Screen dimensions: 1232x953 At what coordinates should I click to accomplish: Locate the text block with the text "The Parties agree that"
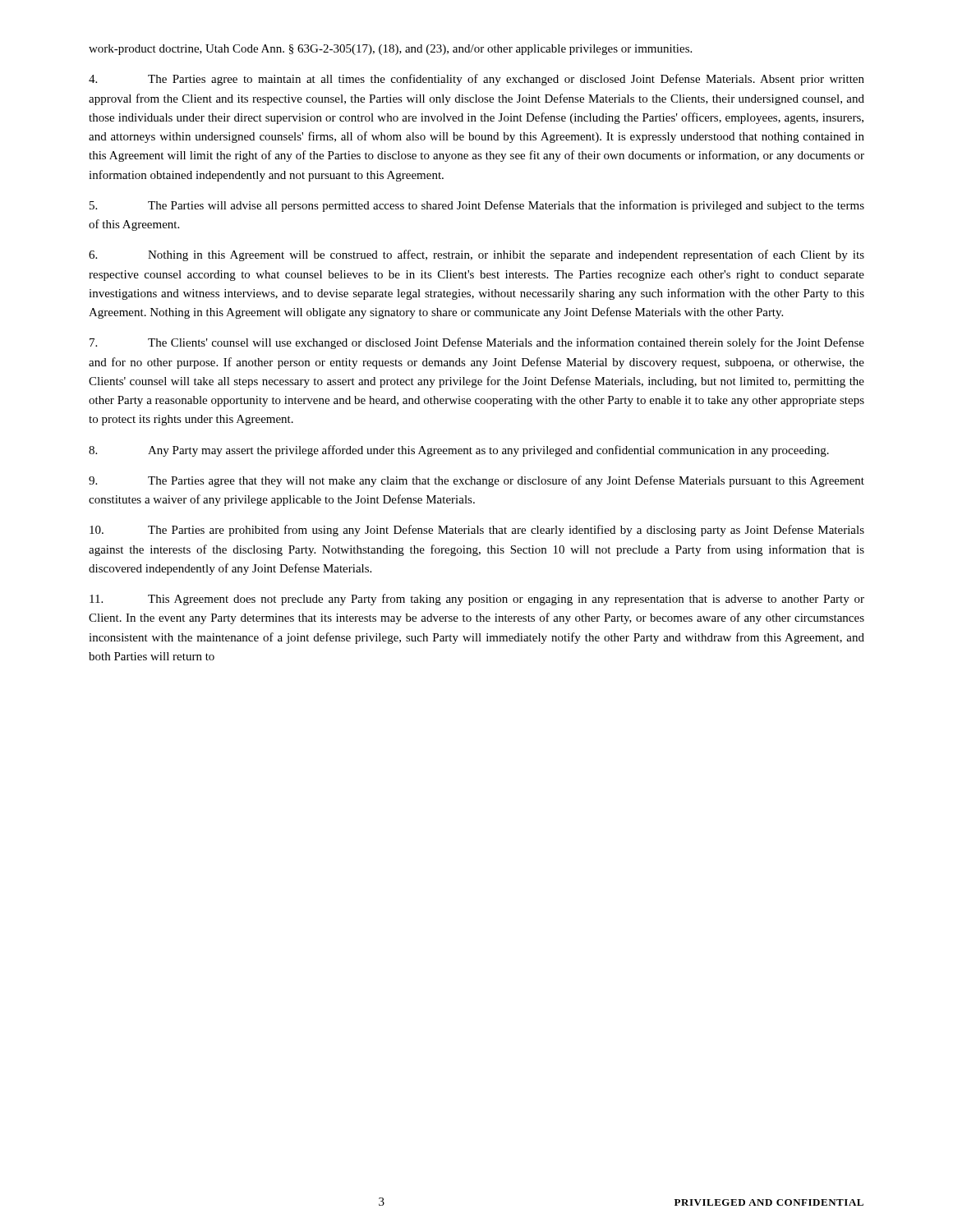click(x=476, y=489)
